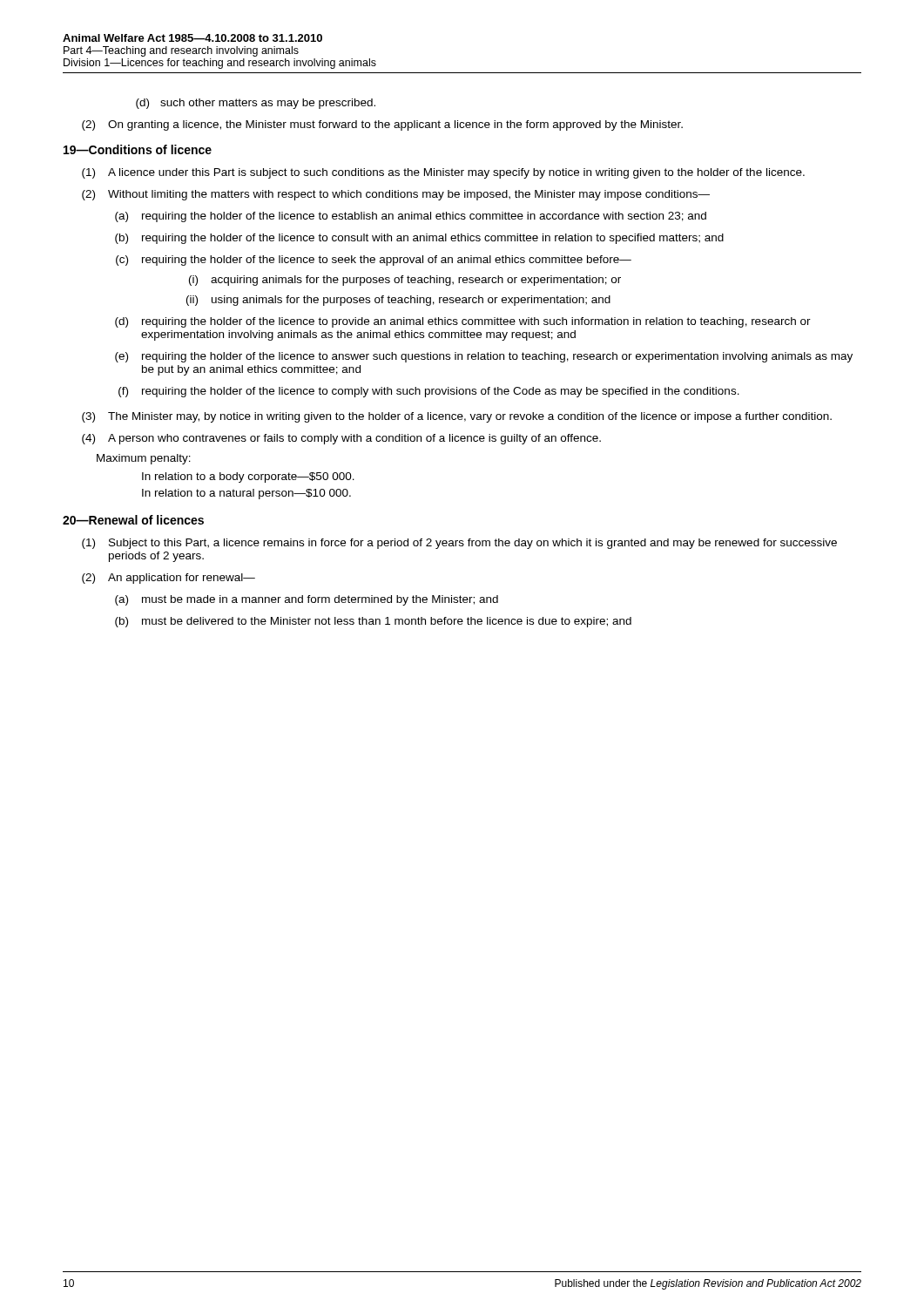Select the text starting "20—Renewal of licences"
The image size is (924, 1307).
[134, 520]
